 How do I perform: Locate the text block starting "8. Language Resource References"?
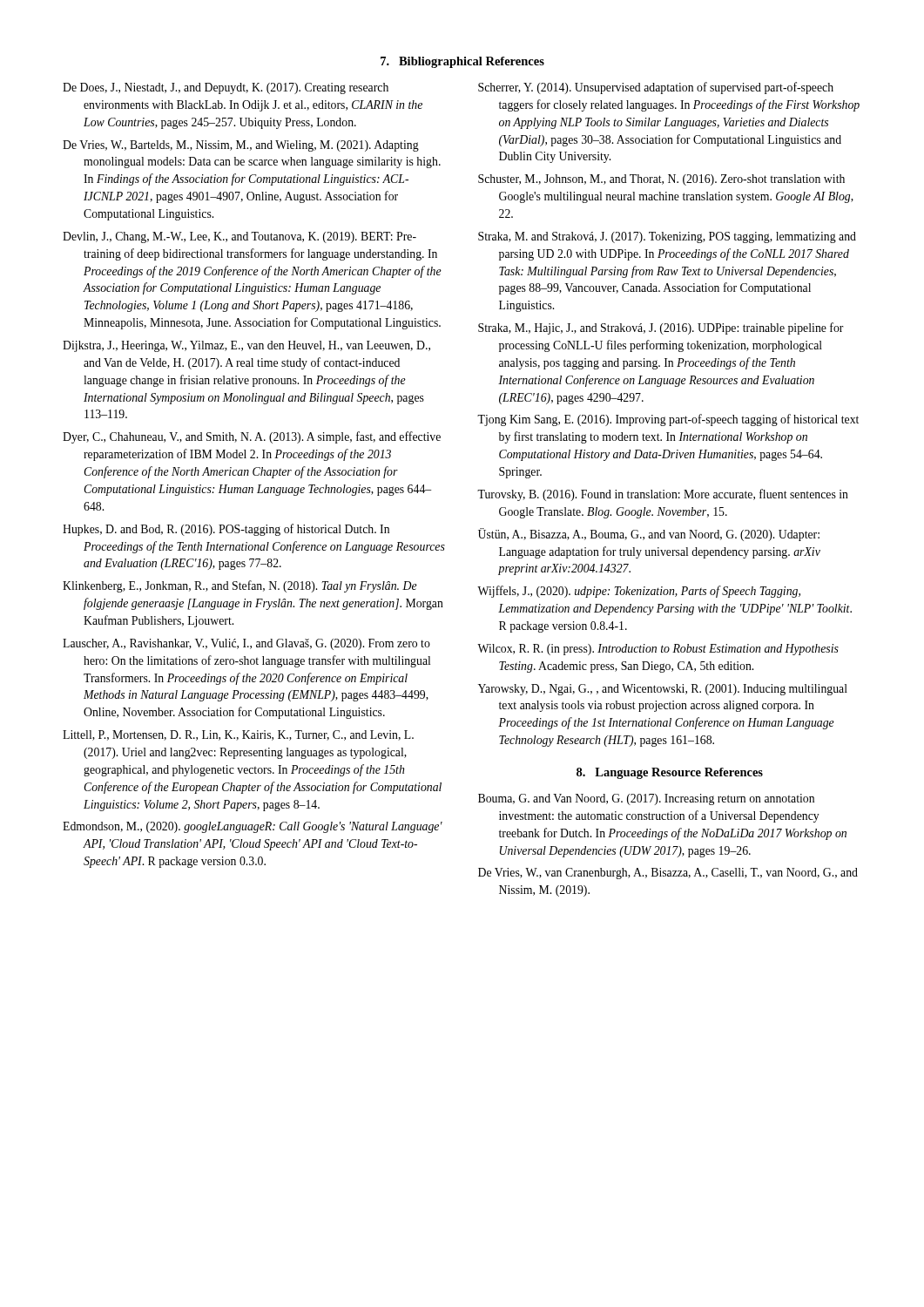[669, 772]
